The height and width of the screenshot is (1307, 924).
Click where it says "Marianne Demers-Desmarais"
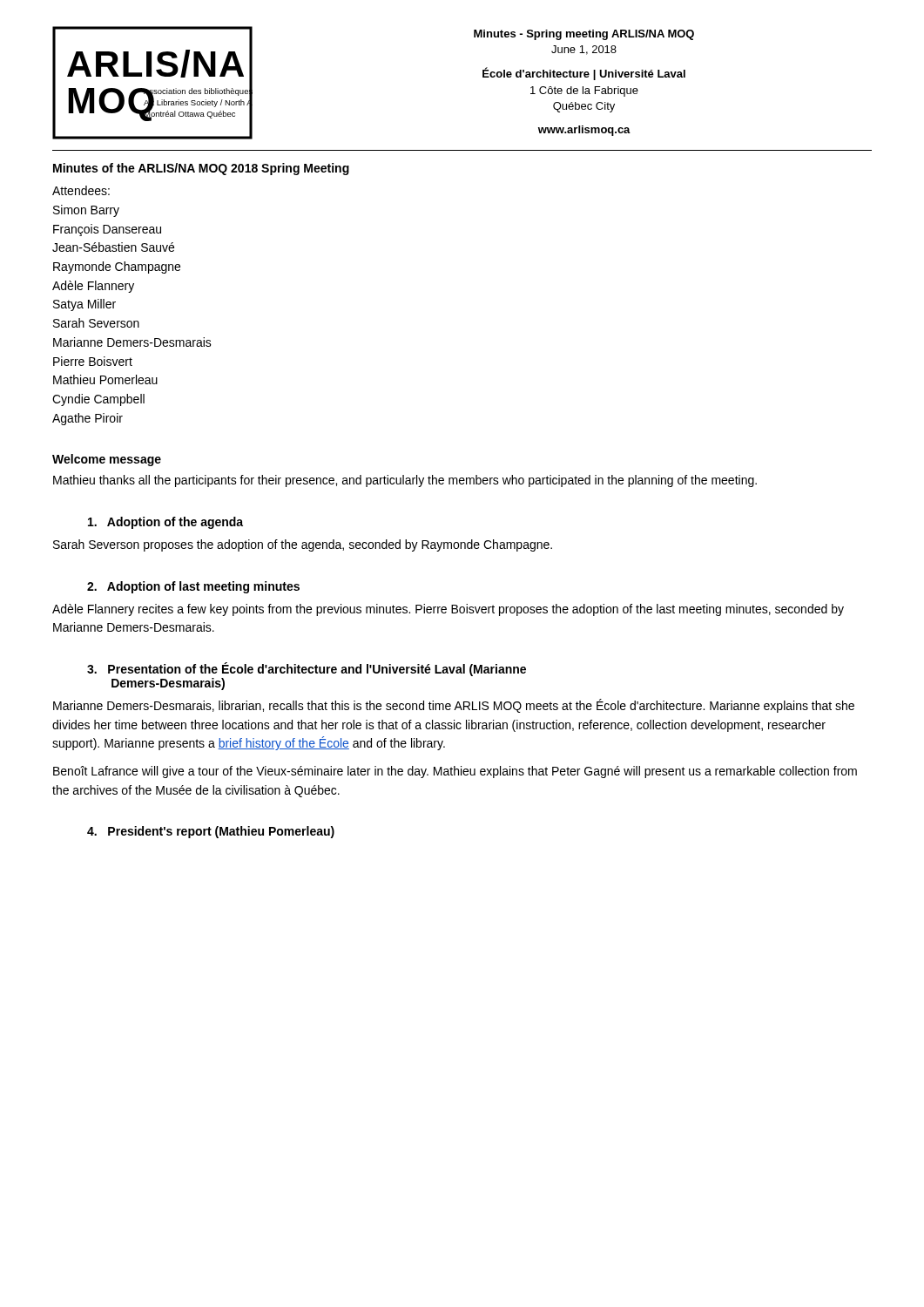pos(132,342)
